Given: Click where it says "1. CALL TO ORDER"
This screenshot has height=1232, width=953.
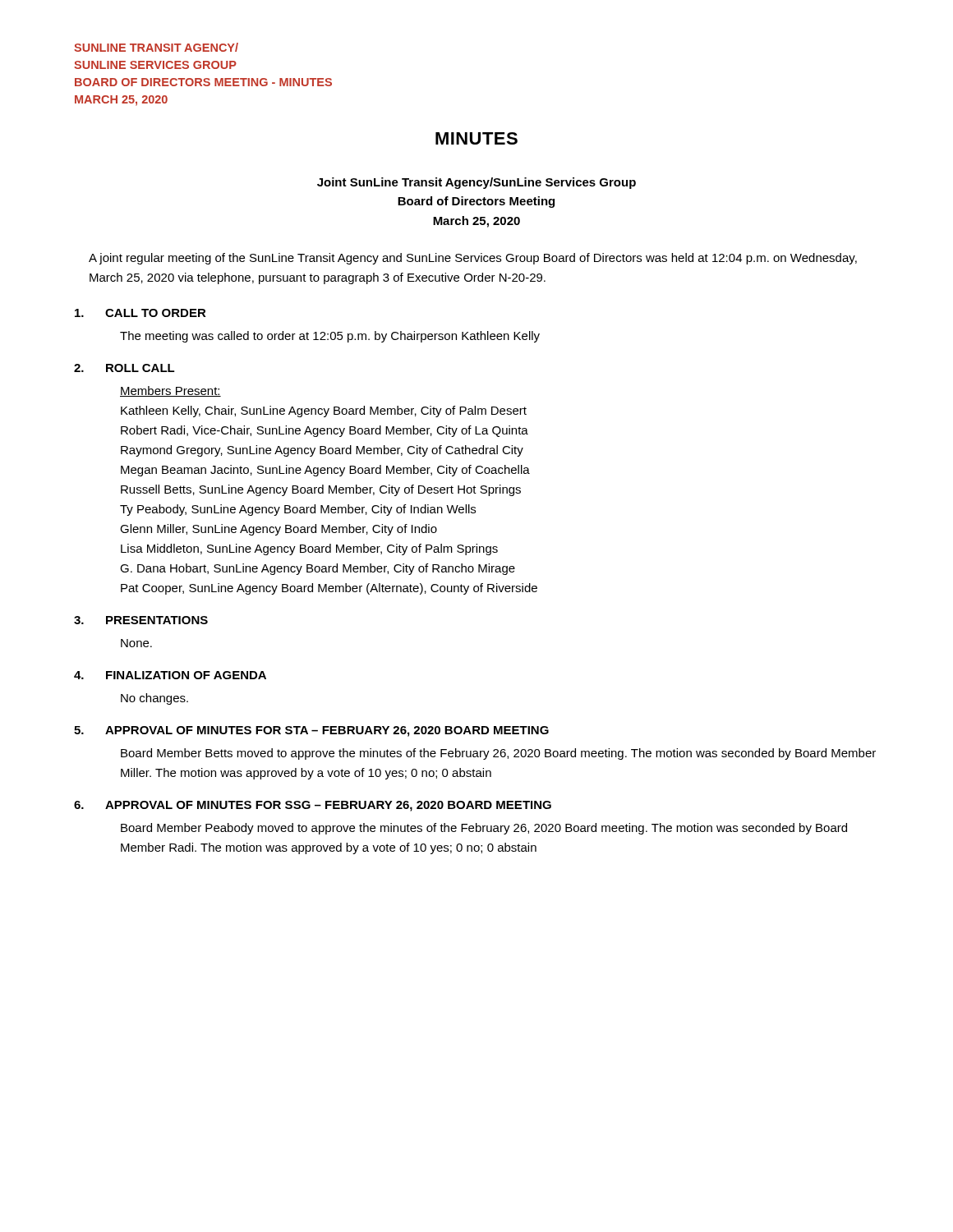Looking at the screenshot, I should [140, 312].
